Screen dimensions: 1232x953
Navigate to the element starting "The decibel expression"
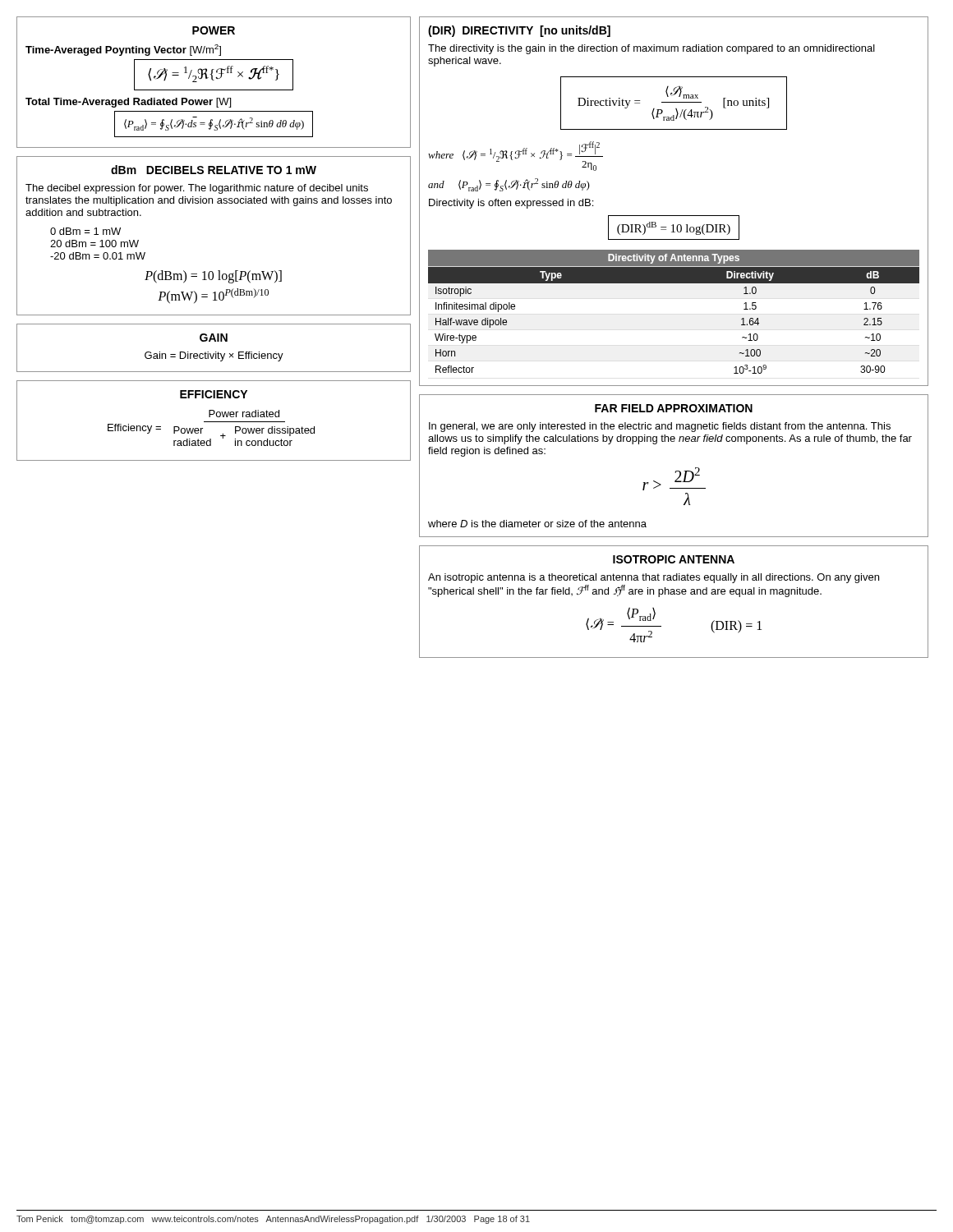(209, 200)
